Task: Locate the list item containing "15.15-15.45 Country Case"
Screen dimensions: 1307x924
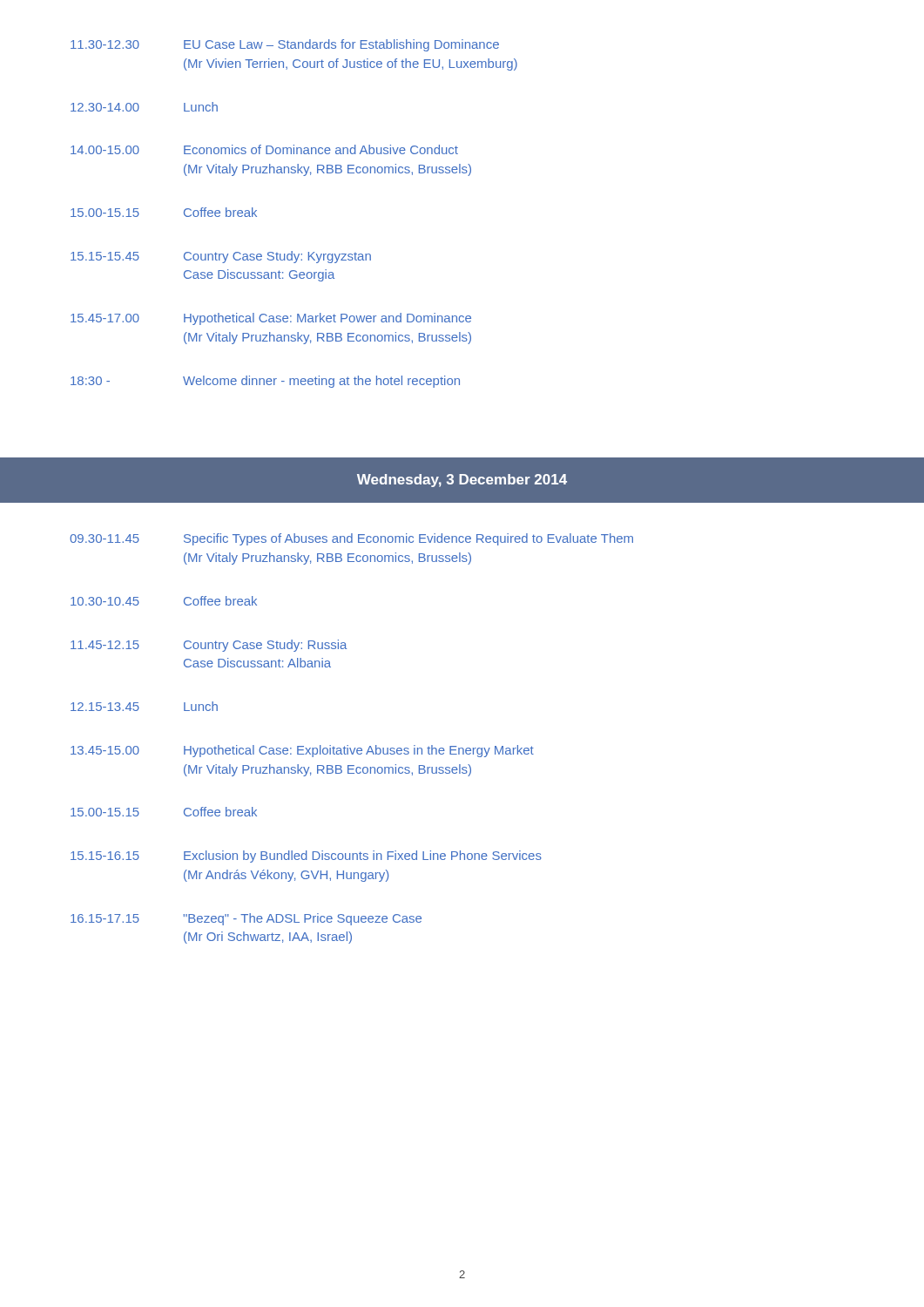Action: click(x=221, y=257)
